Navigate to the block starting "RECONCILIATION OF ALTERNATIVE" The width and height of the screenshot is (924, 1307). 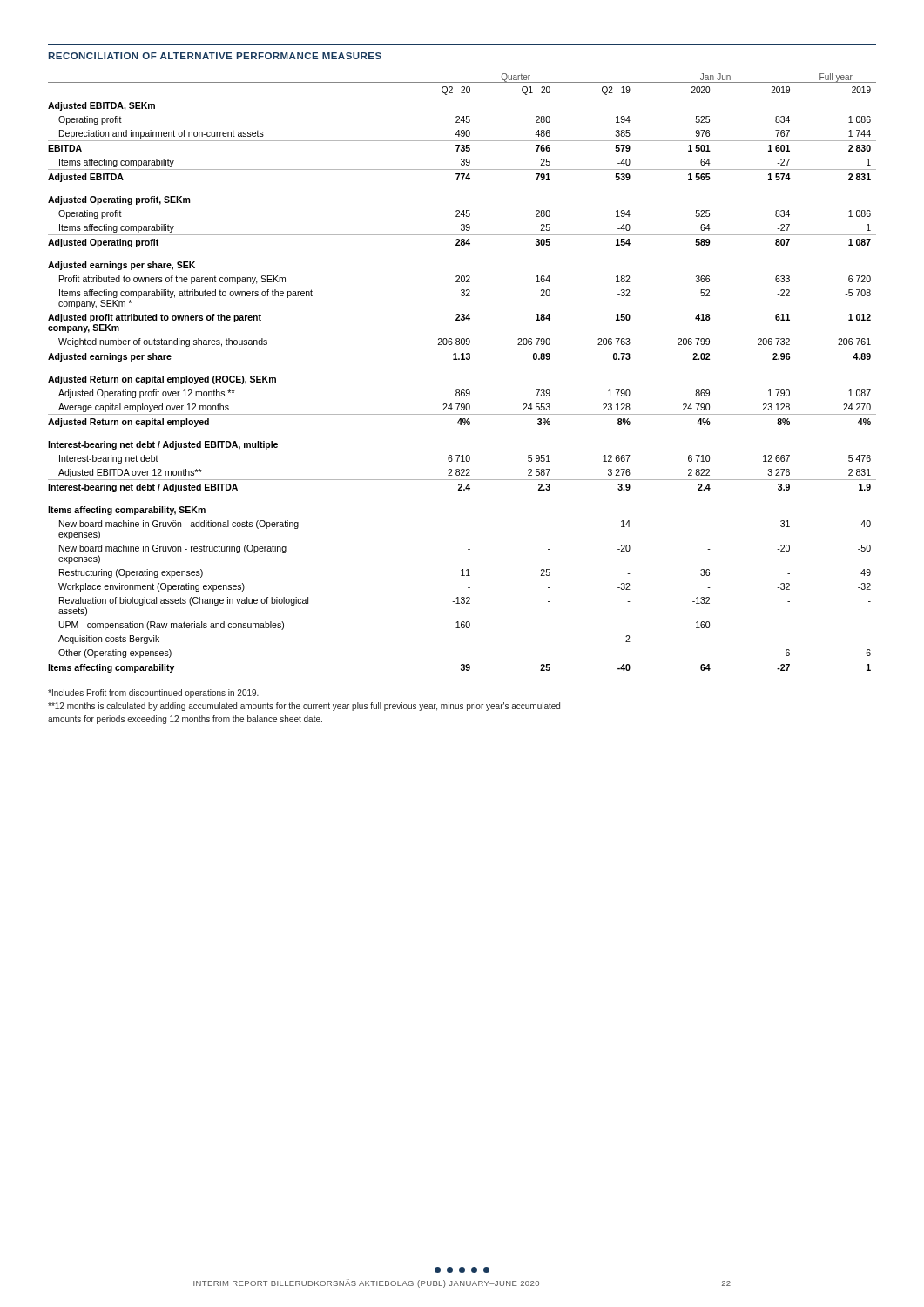coord(215,56)
